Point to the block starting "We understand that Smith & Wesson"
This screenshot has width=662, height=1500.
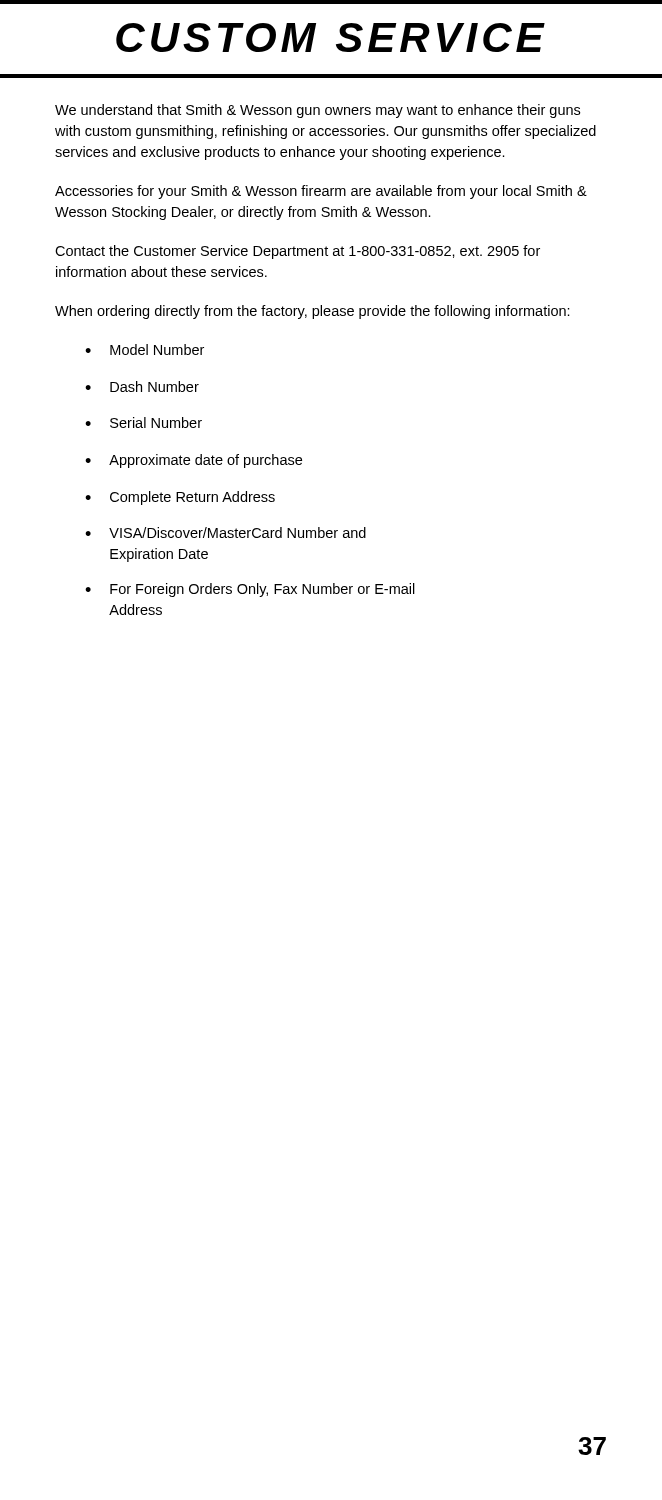click(x=326, y=131)
